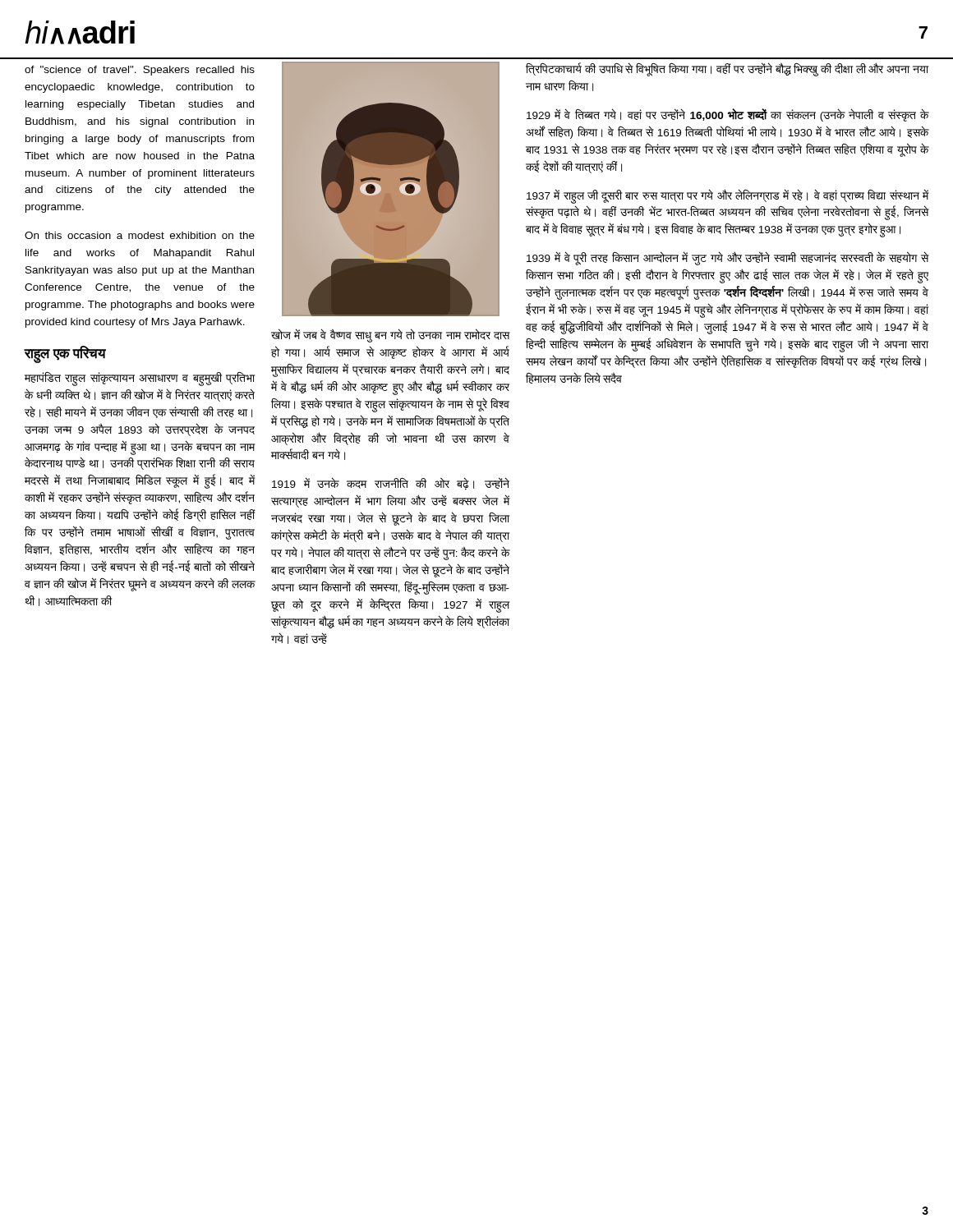Navigate to the text starting "राहुल एक परिचय"
The image size is (953, 1232).
(x=65, y=353)
